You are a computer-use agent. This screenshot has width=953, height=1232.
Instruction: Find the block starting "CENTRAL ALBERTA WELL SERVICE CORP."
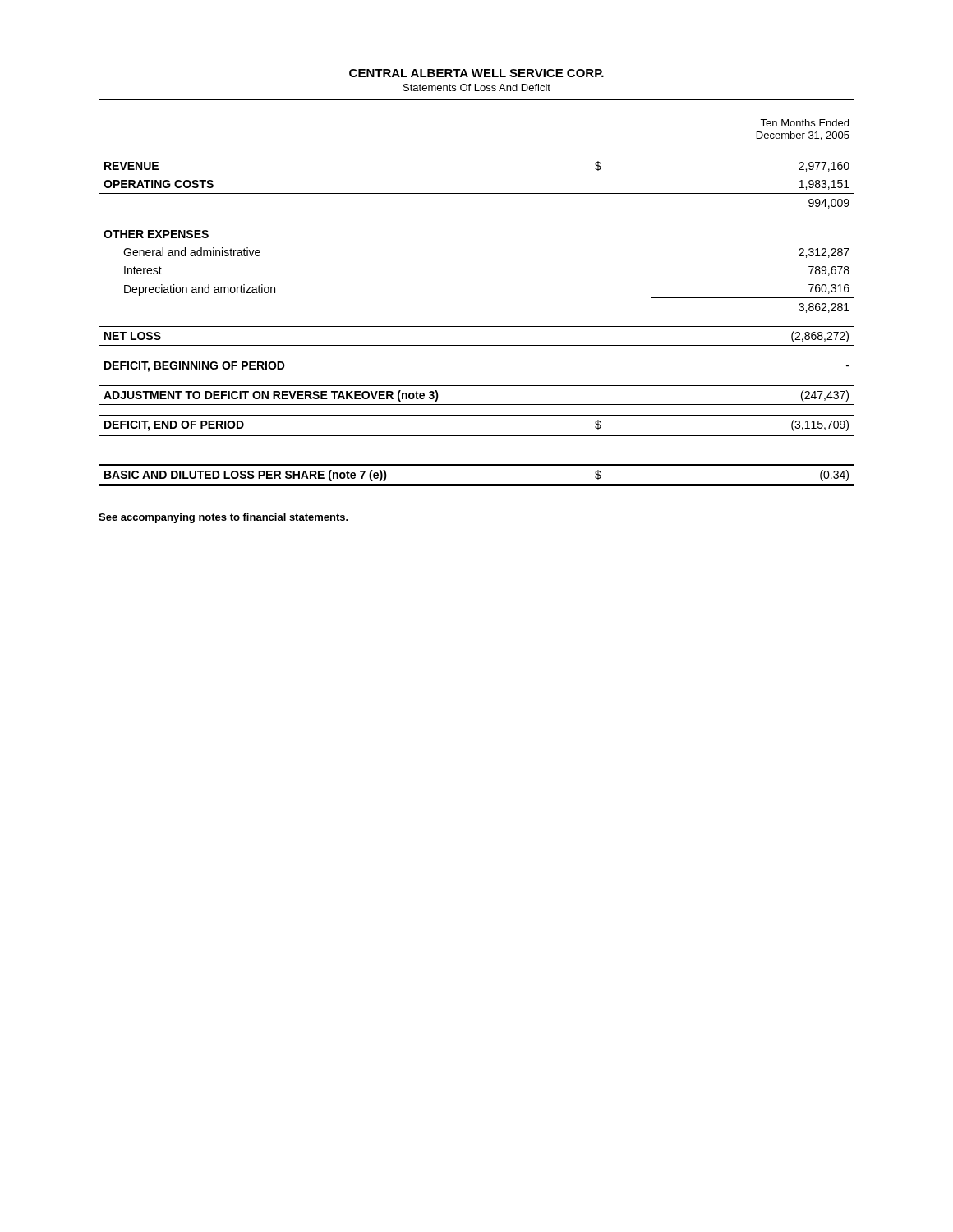click(x=476, y=73)
